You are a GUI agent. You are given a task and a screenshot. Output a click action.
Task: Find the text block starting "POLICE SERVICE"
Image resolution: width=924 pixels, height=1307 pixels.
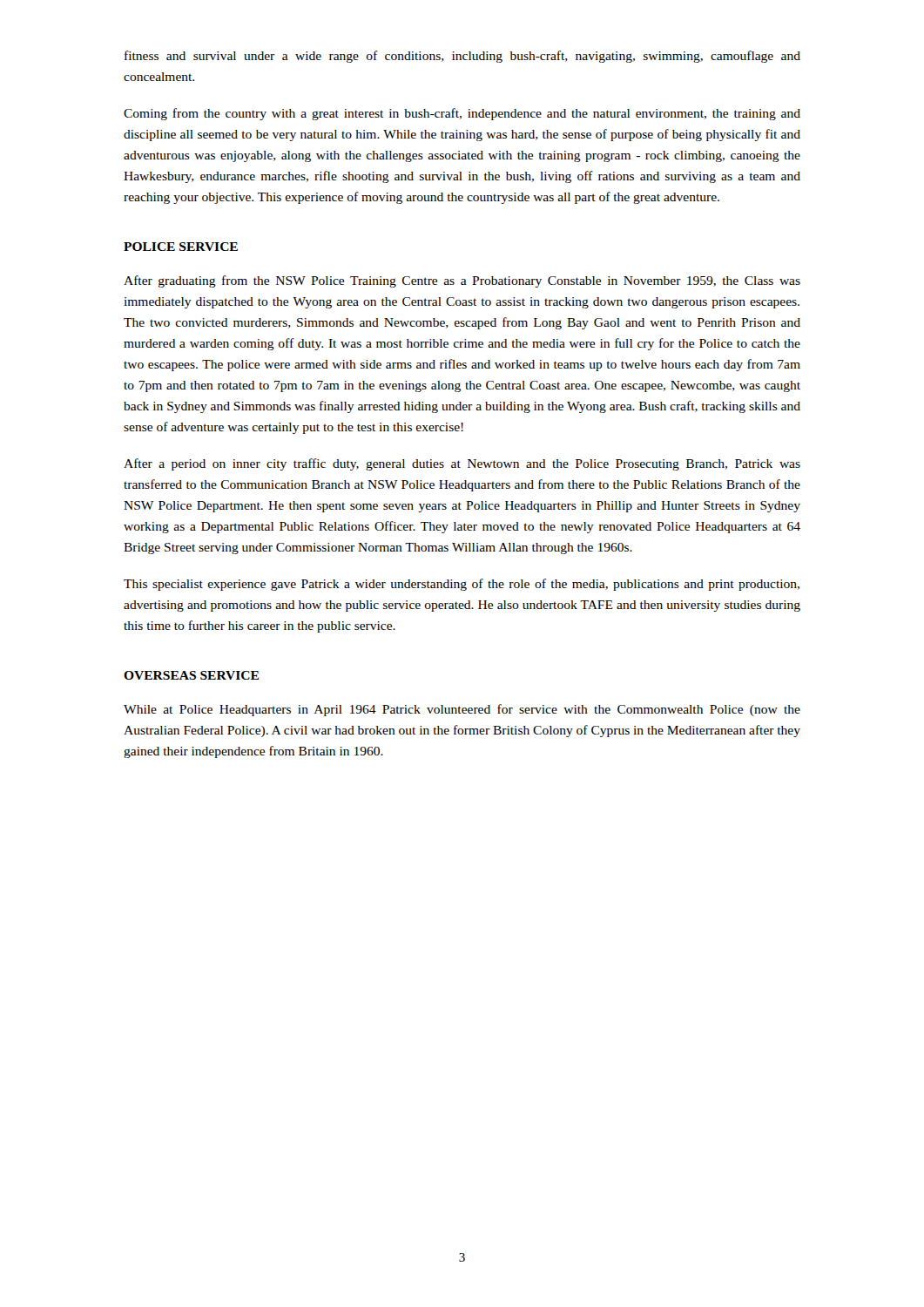pyautogui.click(x=181, y=246)
